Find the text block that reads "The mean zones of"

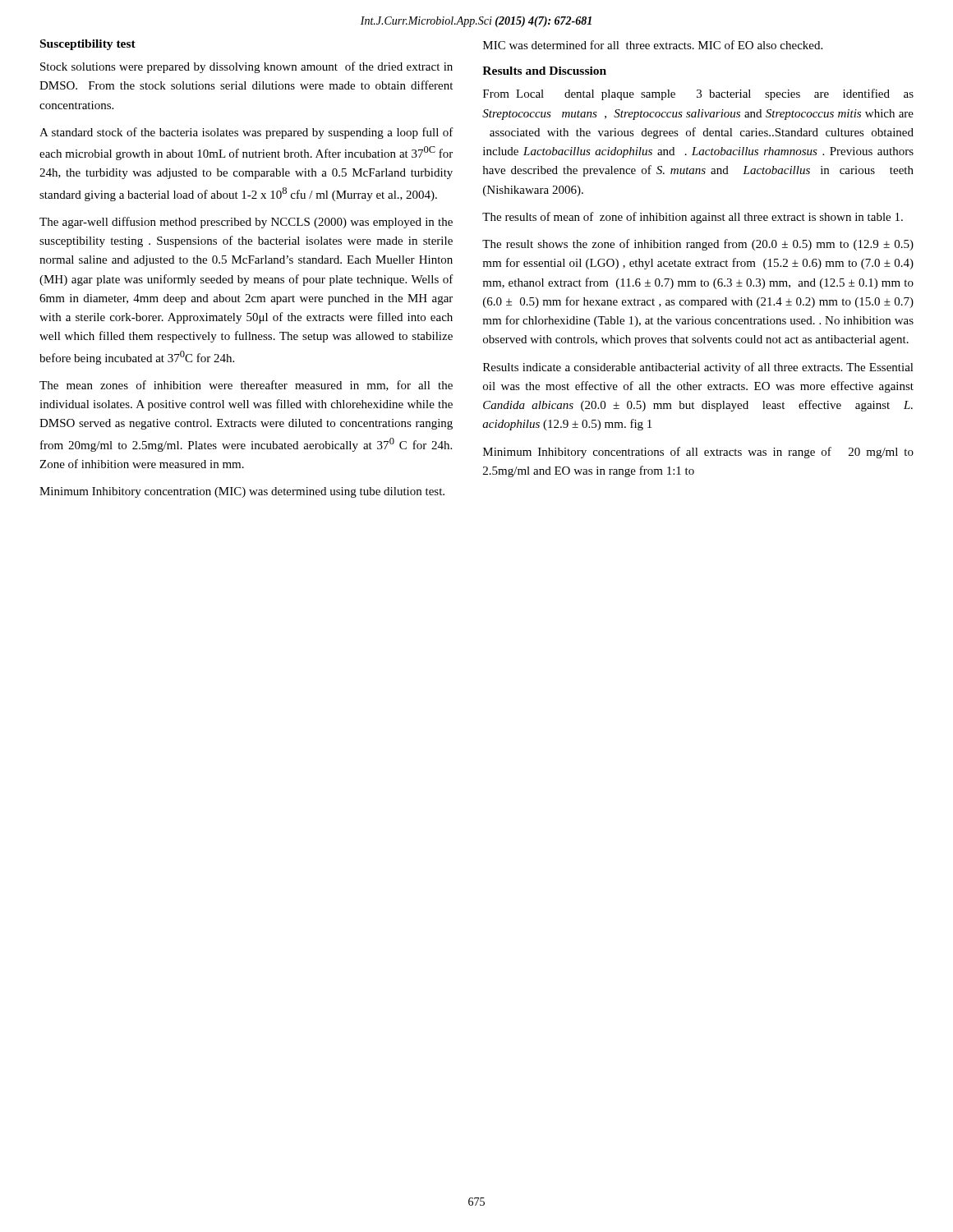(x=246, y=424)
